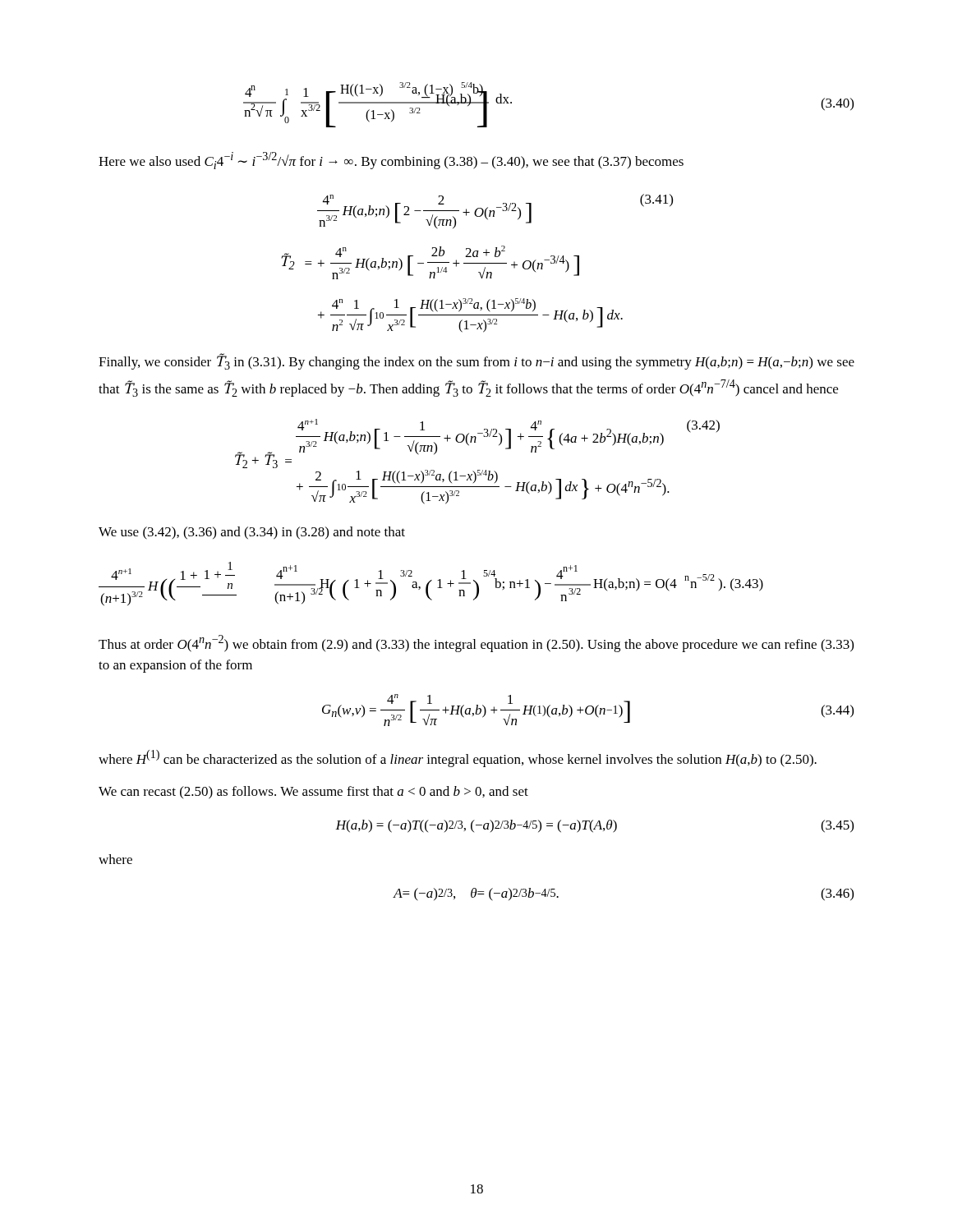
Task: Point to the formula beginning "T̃2 + T̃3 = 4n+1"
Action: coord(476,462)
